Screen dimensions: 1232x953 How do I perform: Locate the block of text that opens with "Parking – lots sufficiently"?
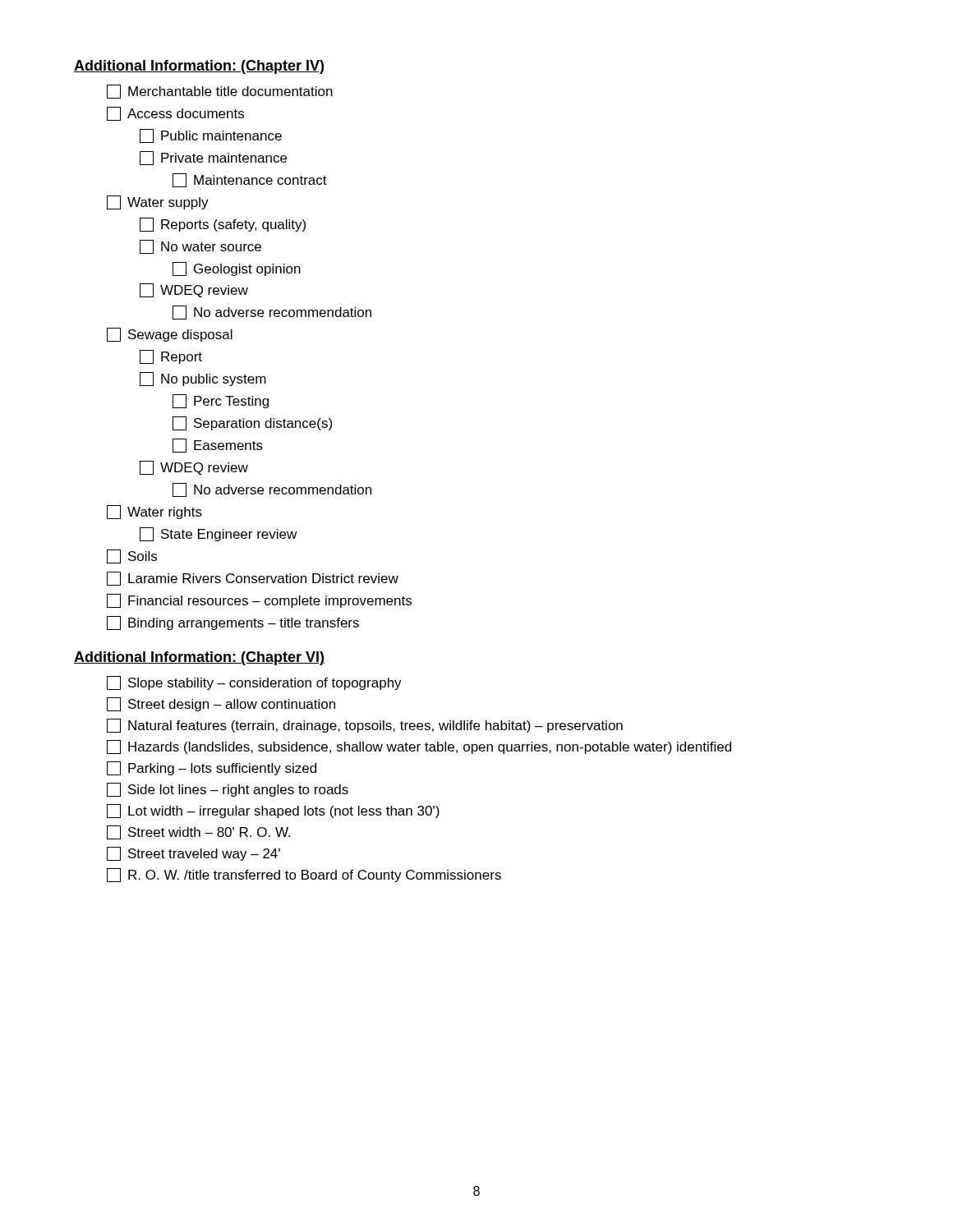pyautogui.click(x=212, y=769)
